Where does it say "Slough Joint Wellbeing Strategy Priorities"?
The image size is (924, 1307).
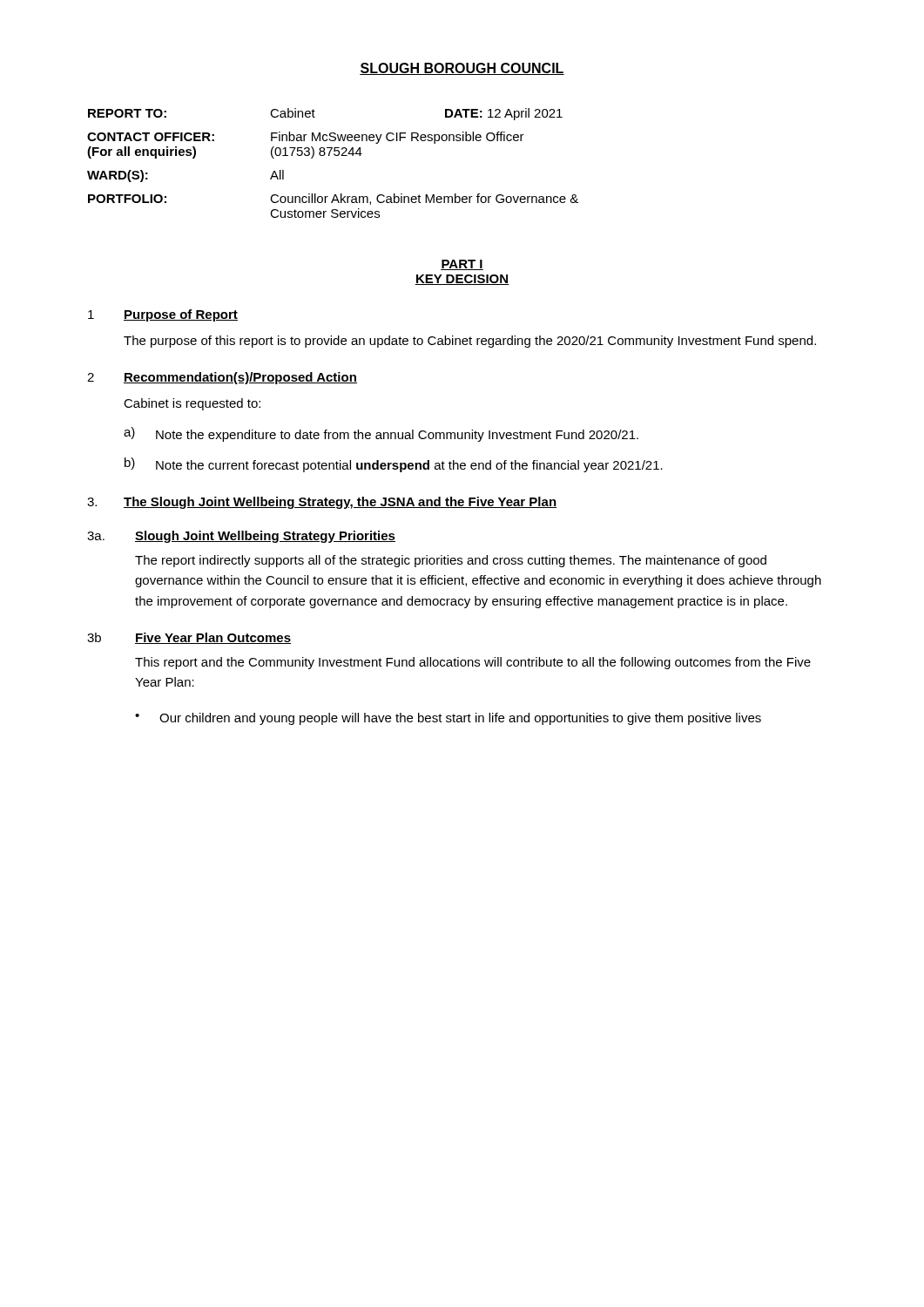(265, 535)
